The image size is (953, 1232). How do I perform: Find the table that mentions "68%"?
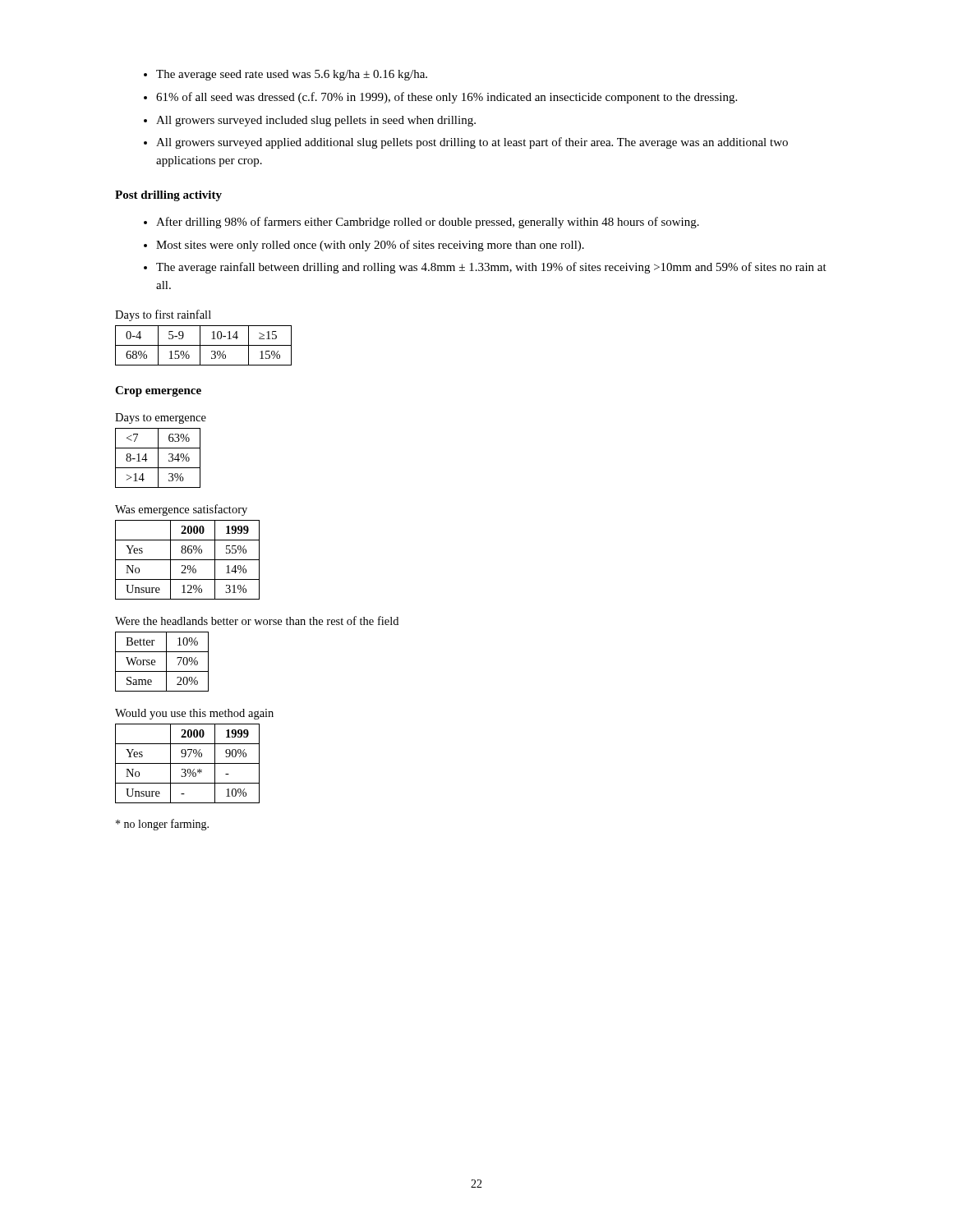click(476, 345)
